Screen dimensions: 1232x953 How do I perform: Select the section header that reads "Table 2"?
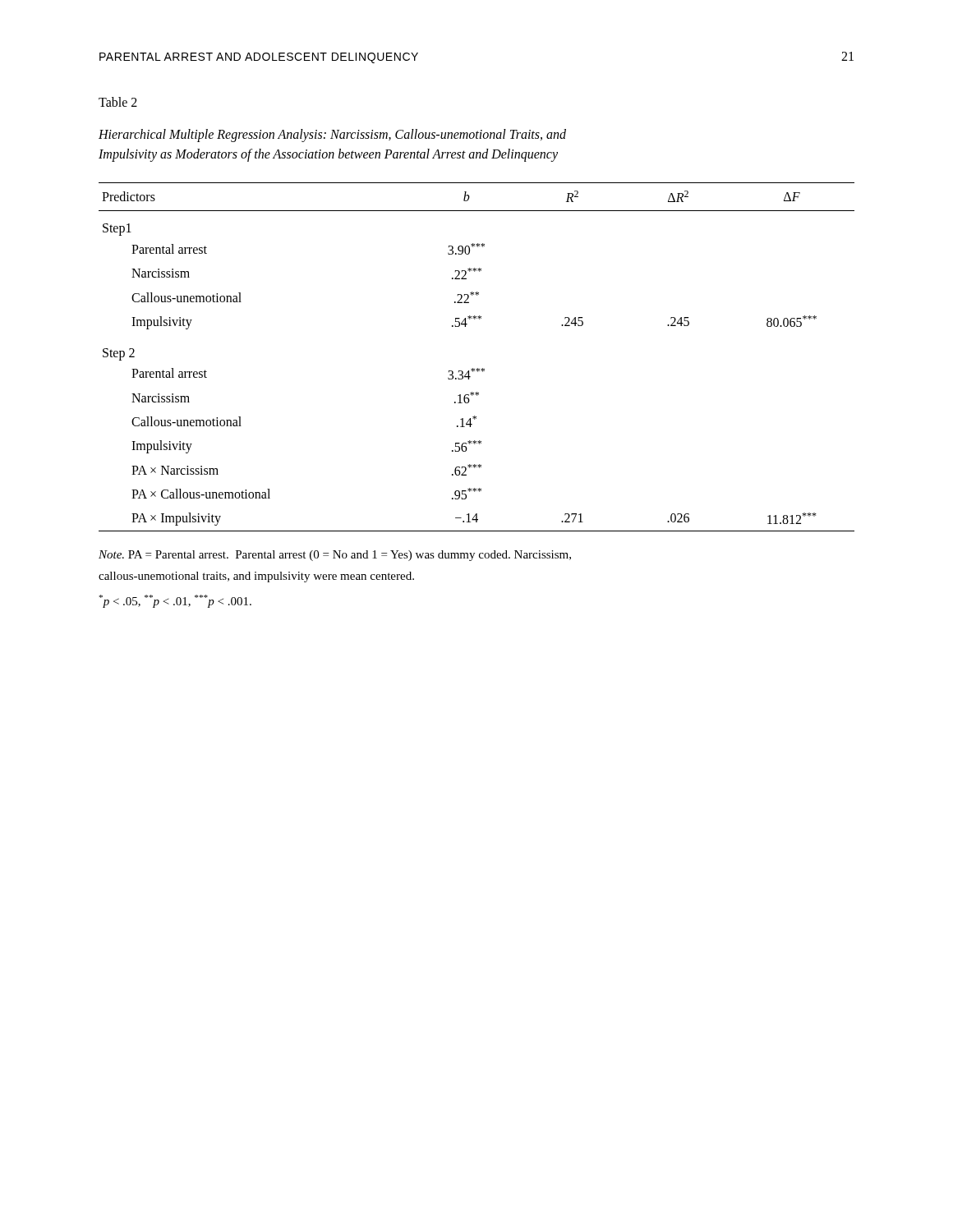coord(118,102)
